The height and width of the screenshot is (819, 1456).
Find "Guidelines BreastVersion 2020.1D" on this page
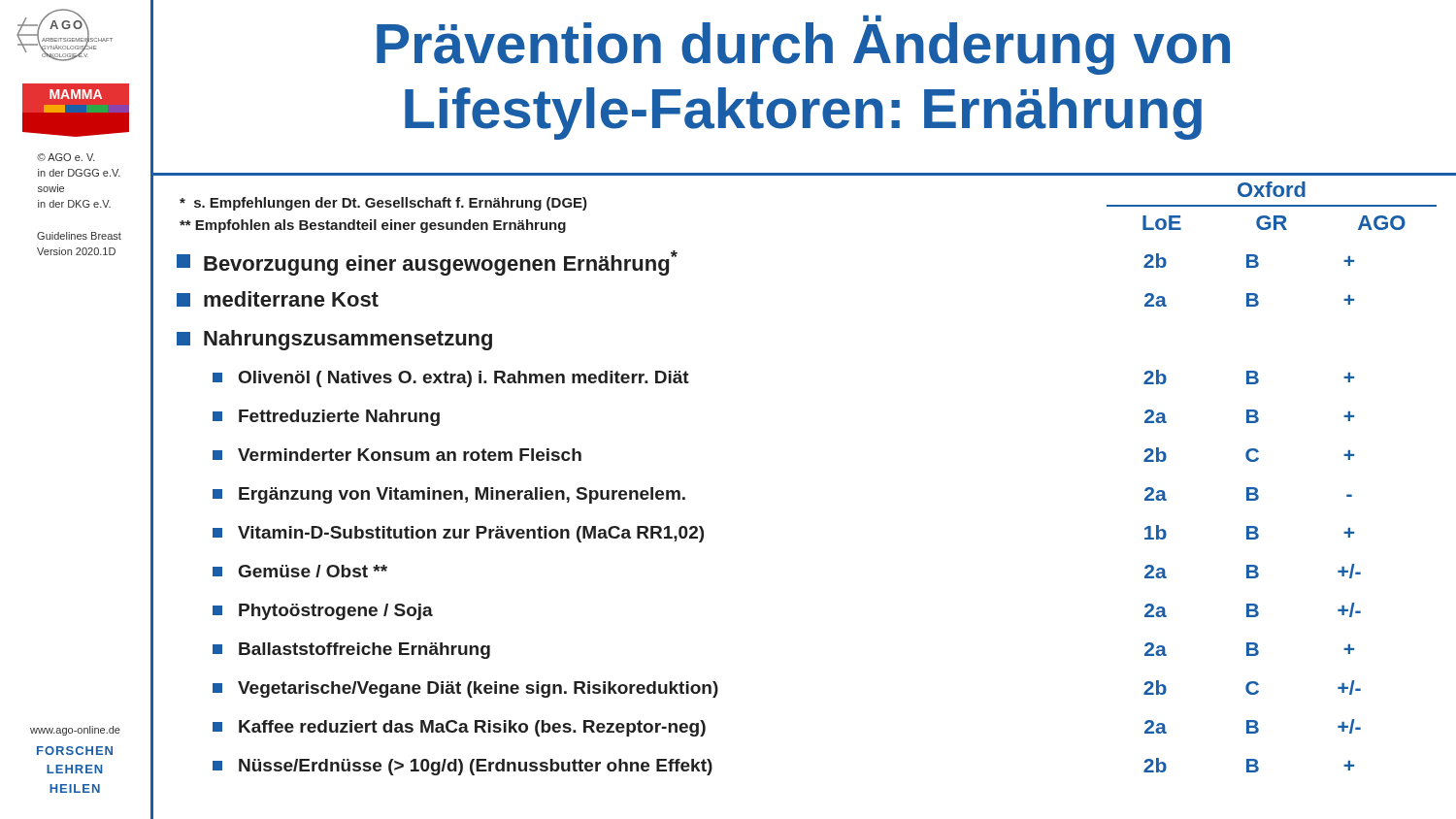click(x=79, y=244)
